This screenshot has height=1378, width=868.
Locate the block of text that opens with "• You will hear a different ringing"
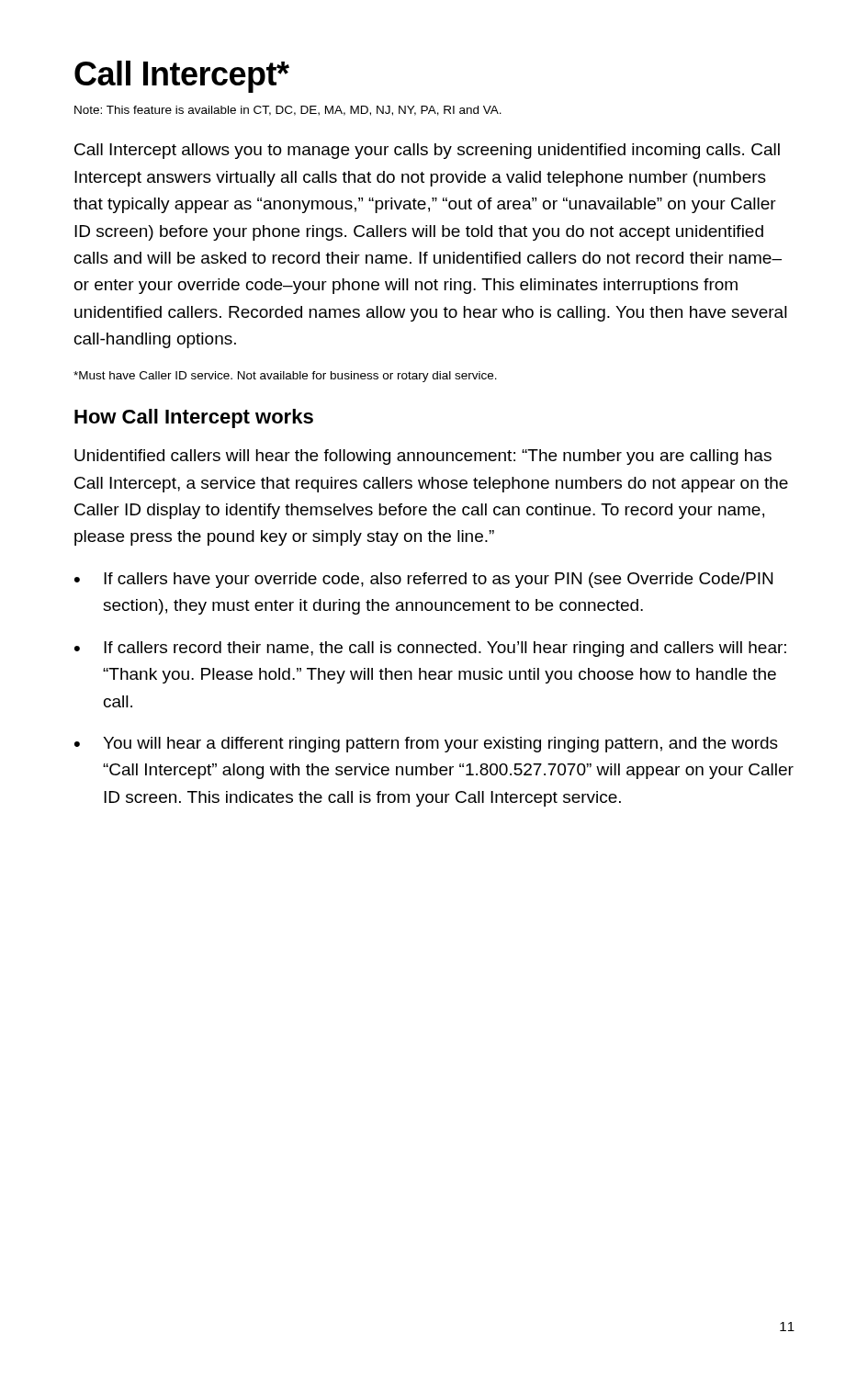434,770
